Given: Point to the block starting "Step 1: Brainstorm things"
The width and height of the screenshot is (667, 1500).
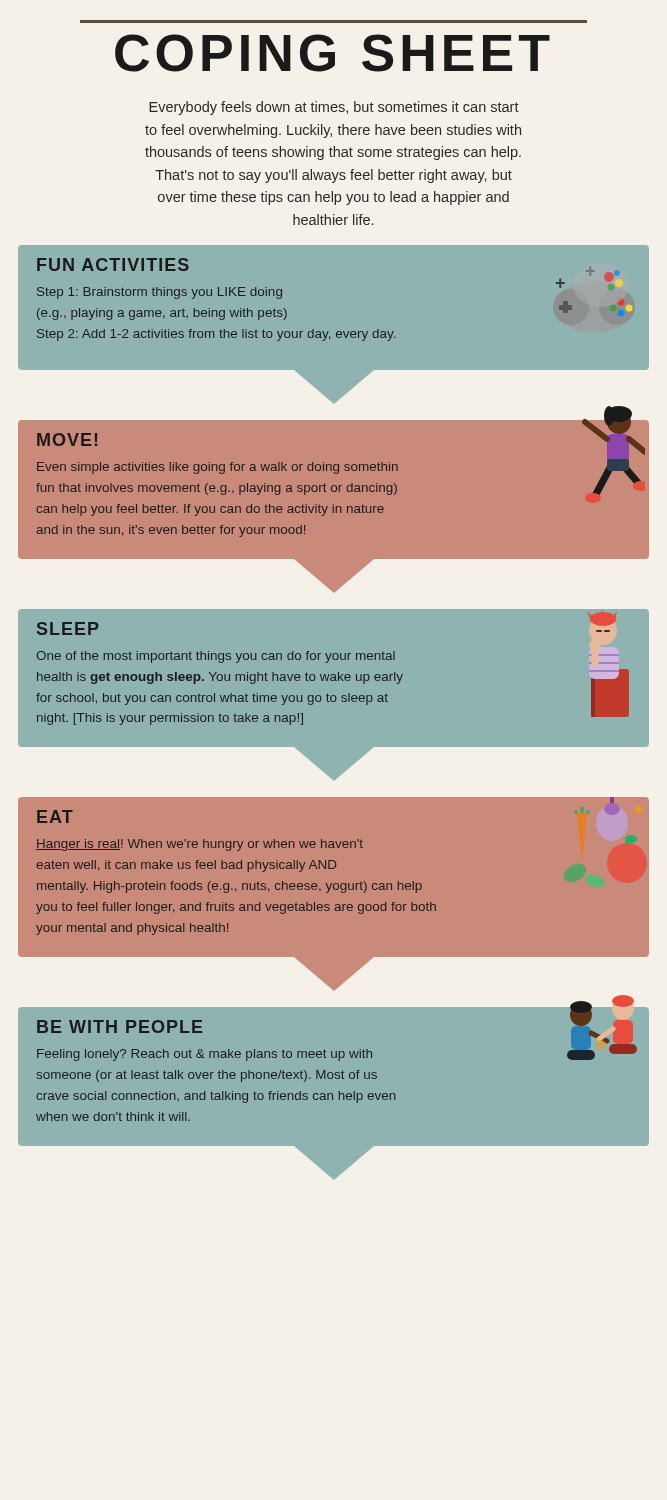Looking at the screenshot, I should coord(334,323).
